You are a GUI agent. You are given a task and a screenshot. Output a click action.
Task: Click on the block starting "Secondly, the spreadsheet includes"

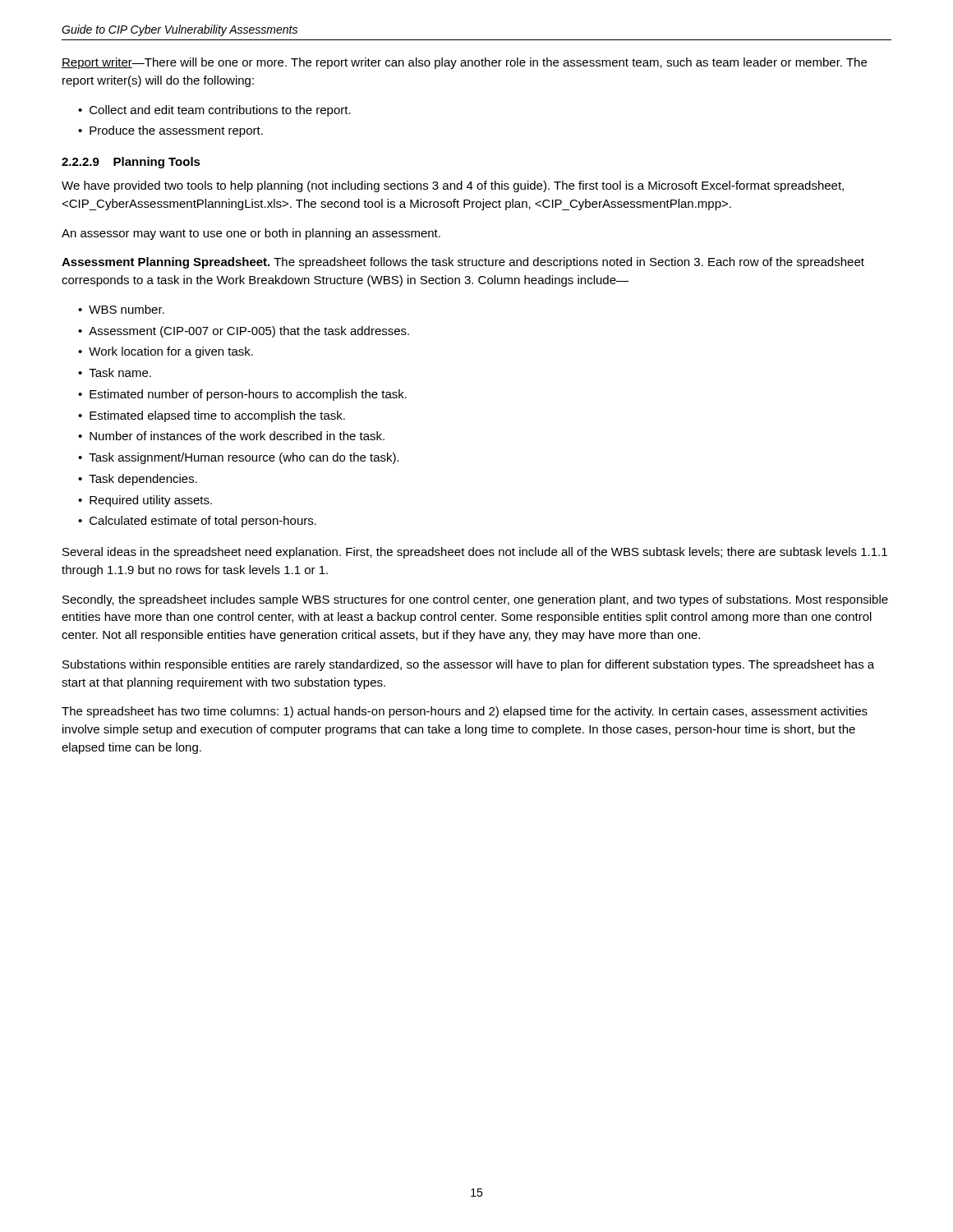click(x=475, y=617)
